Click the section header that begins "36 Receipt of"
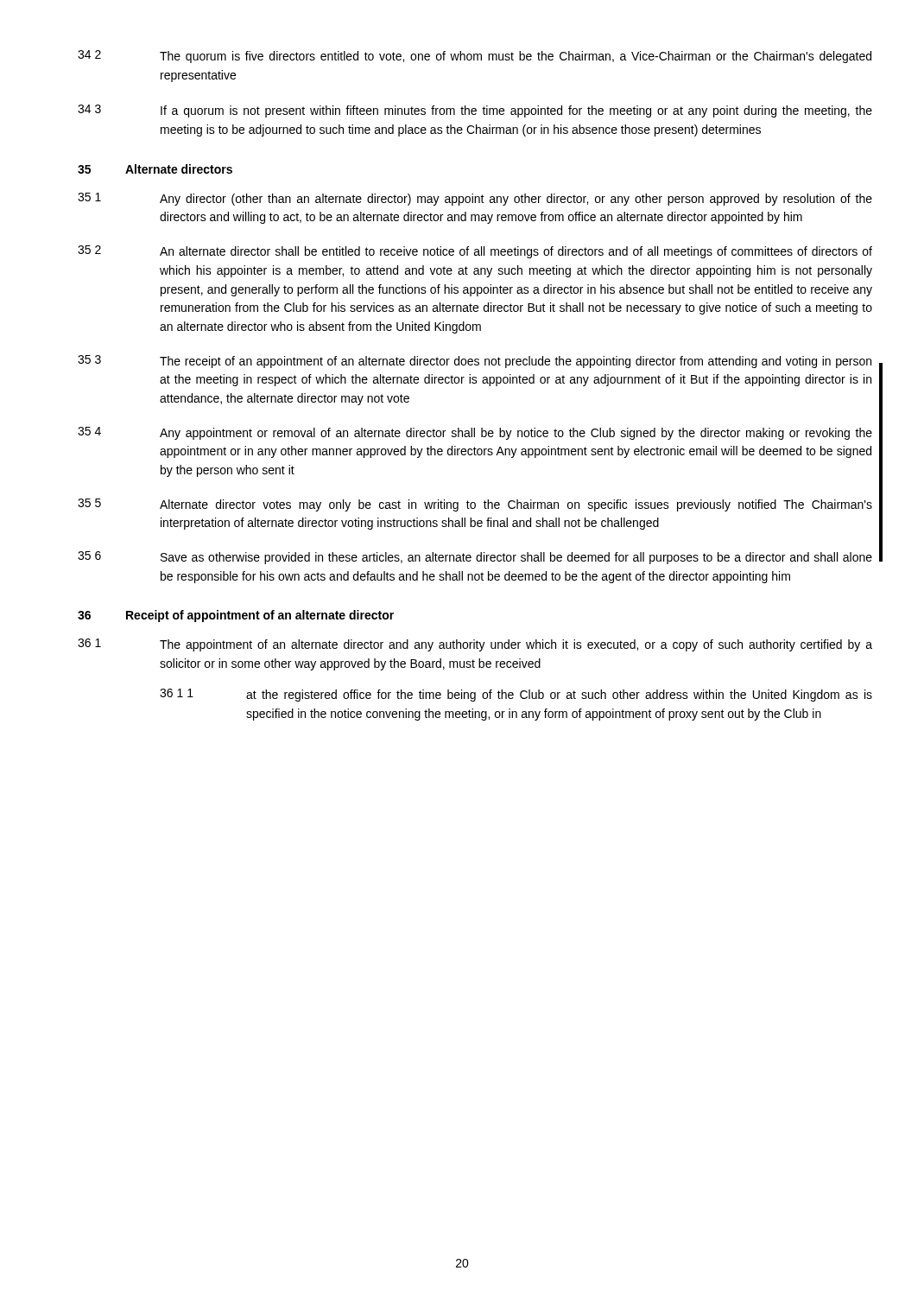This screenshot has height=1296, width=924. (x=236, y=616)
